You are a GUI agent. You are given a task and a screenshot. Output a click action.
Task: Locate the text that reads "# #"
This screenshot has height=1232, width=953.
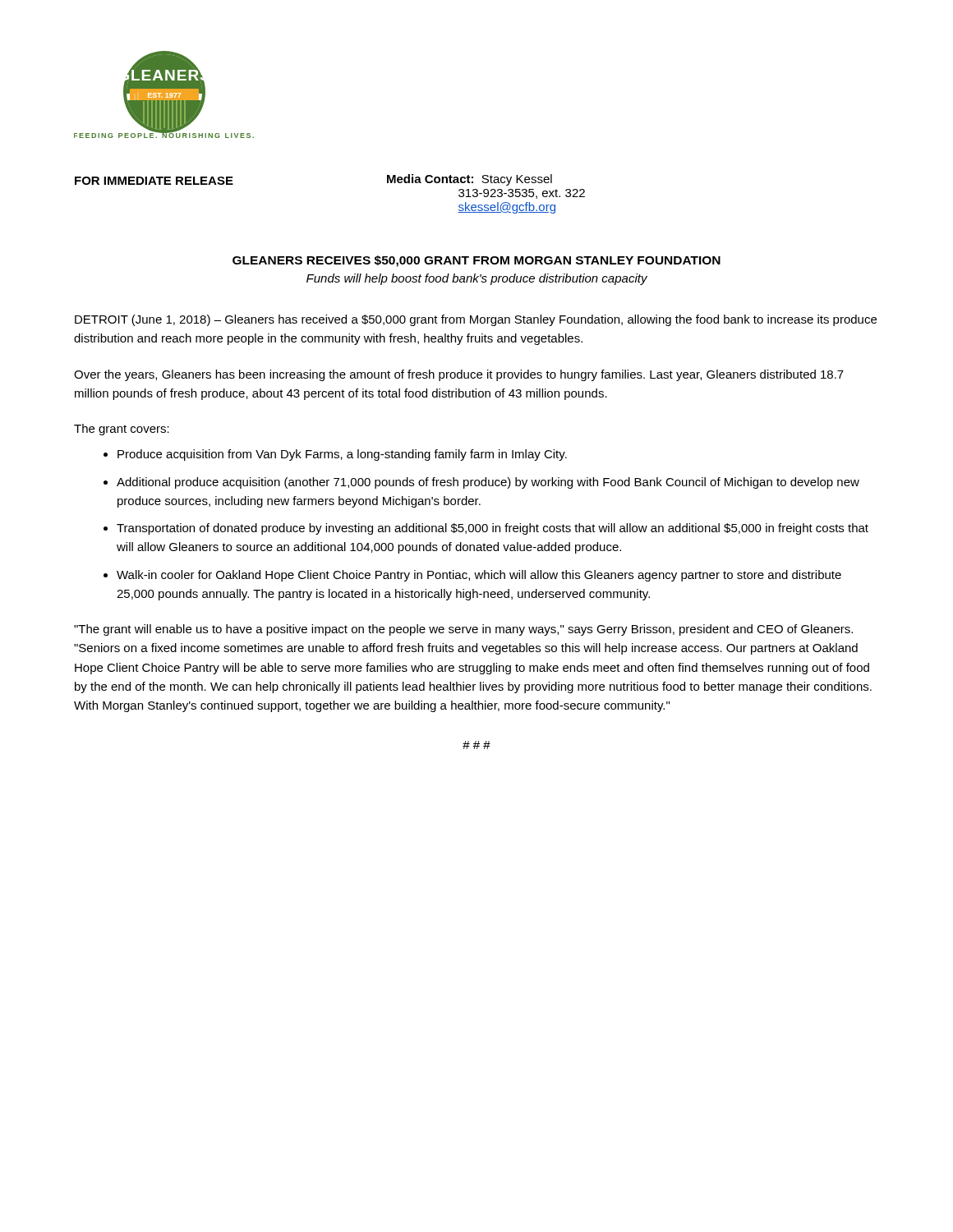pos(476,745)
